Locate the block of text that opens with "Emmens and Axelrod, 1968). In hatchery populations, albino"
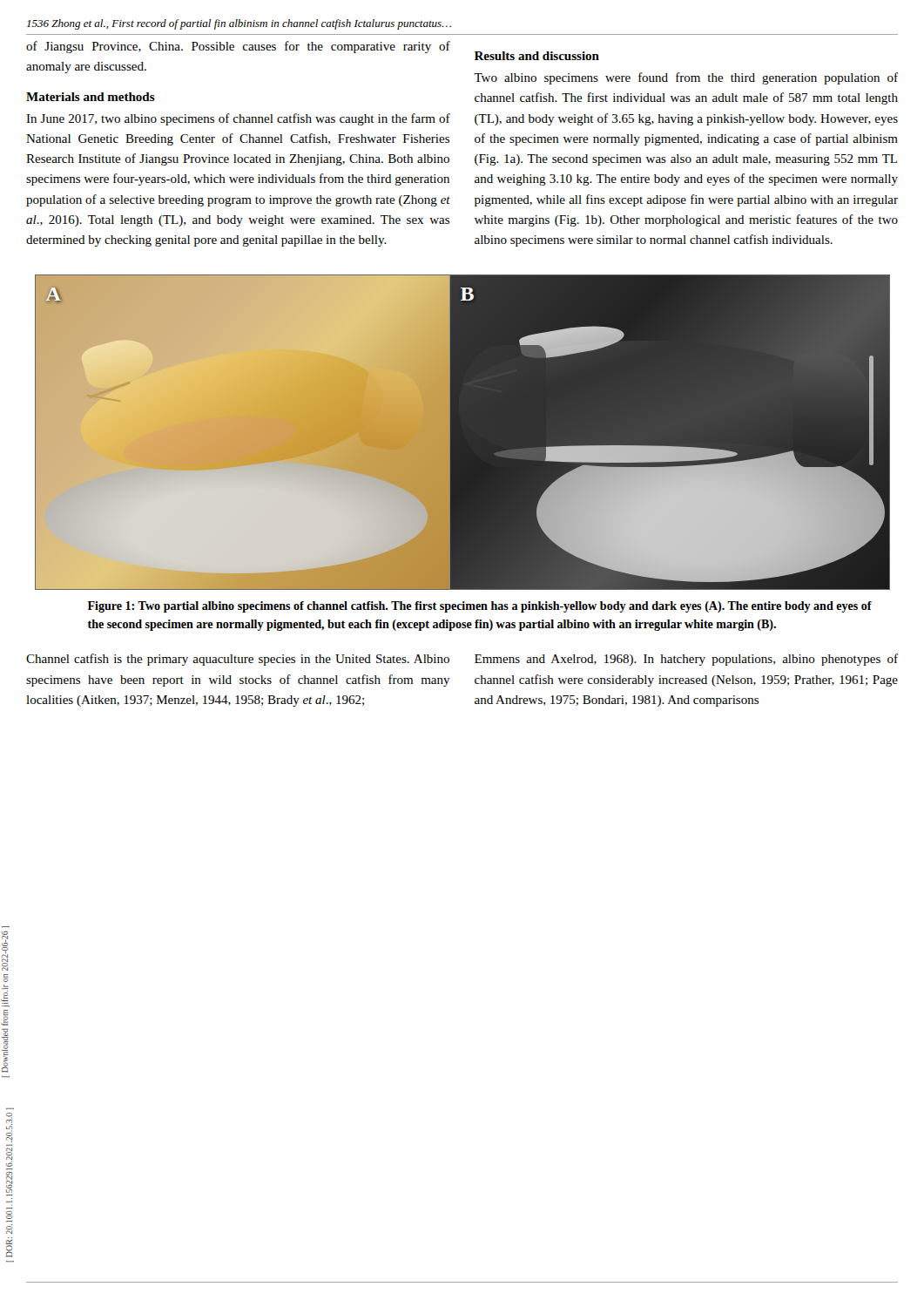This screenshot has height=1307, width=924. (686, 679)
